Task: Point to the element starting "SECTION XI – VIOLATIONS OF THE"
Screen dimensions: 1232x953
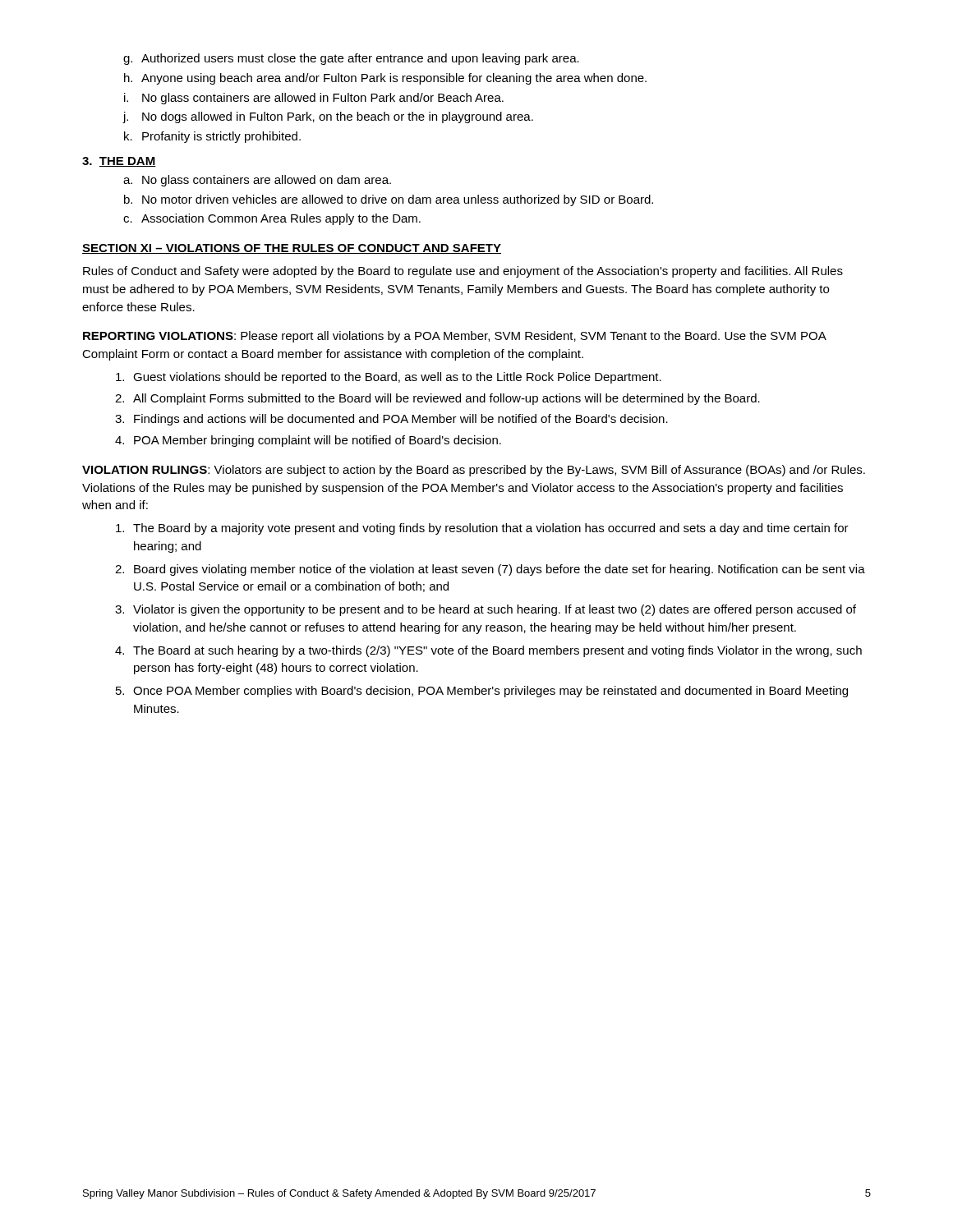Action: [x=292, y=248]
